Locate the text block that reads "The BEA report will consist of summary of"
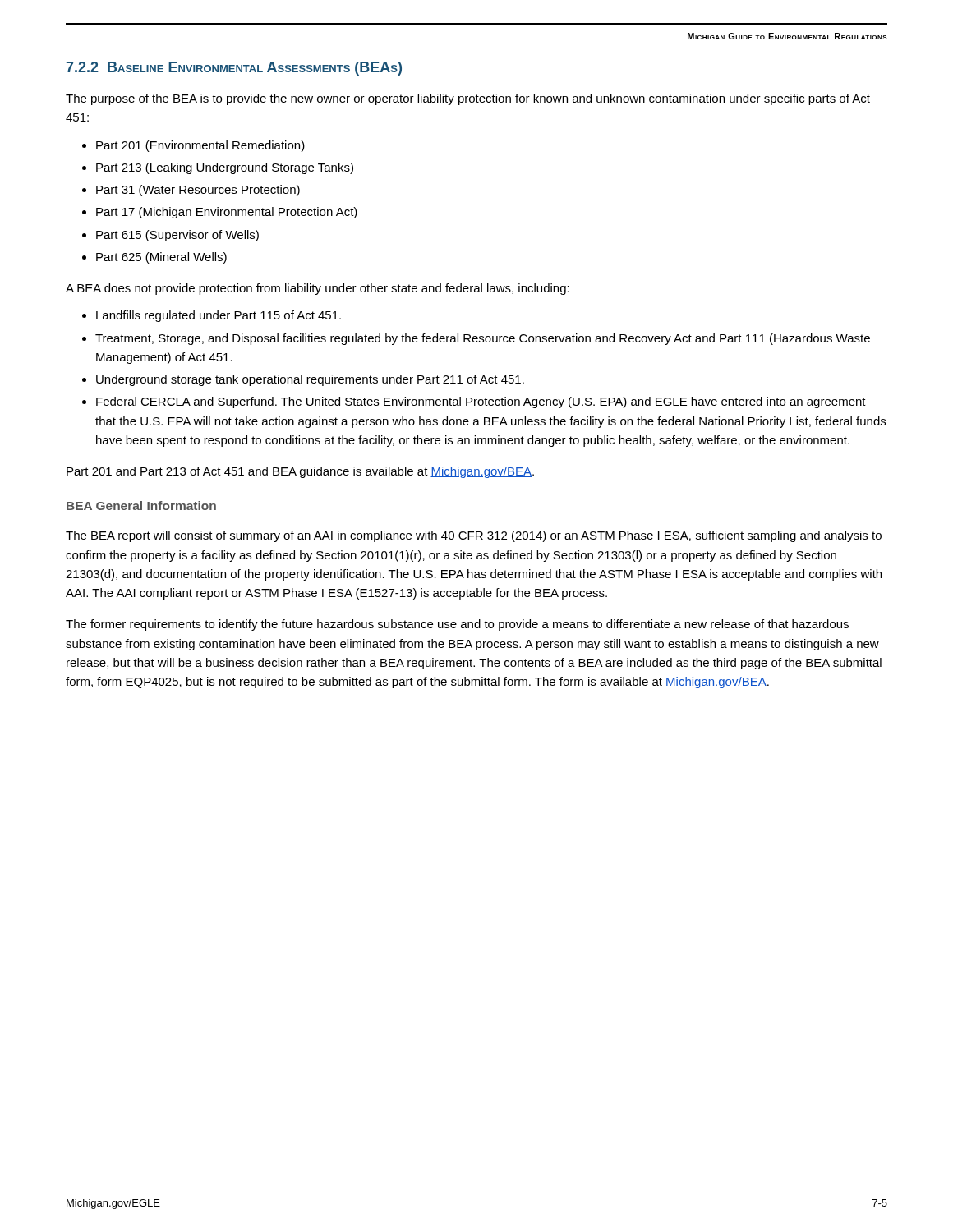Viewport: 953px width, 1232px height. tap(476, 564)
